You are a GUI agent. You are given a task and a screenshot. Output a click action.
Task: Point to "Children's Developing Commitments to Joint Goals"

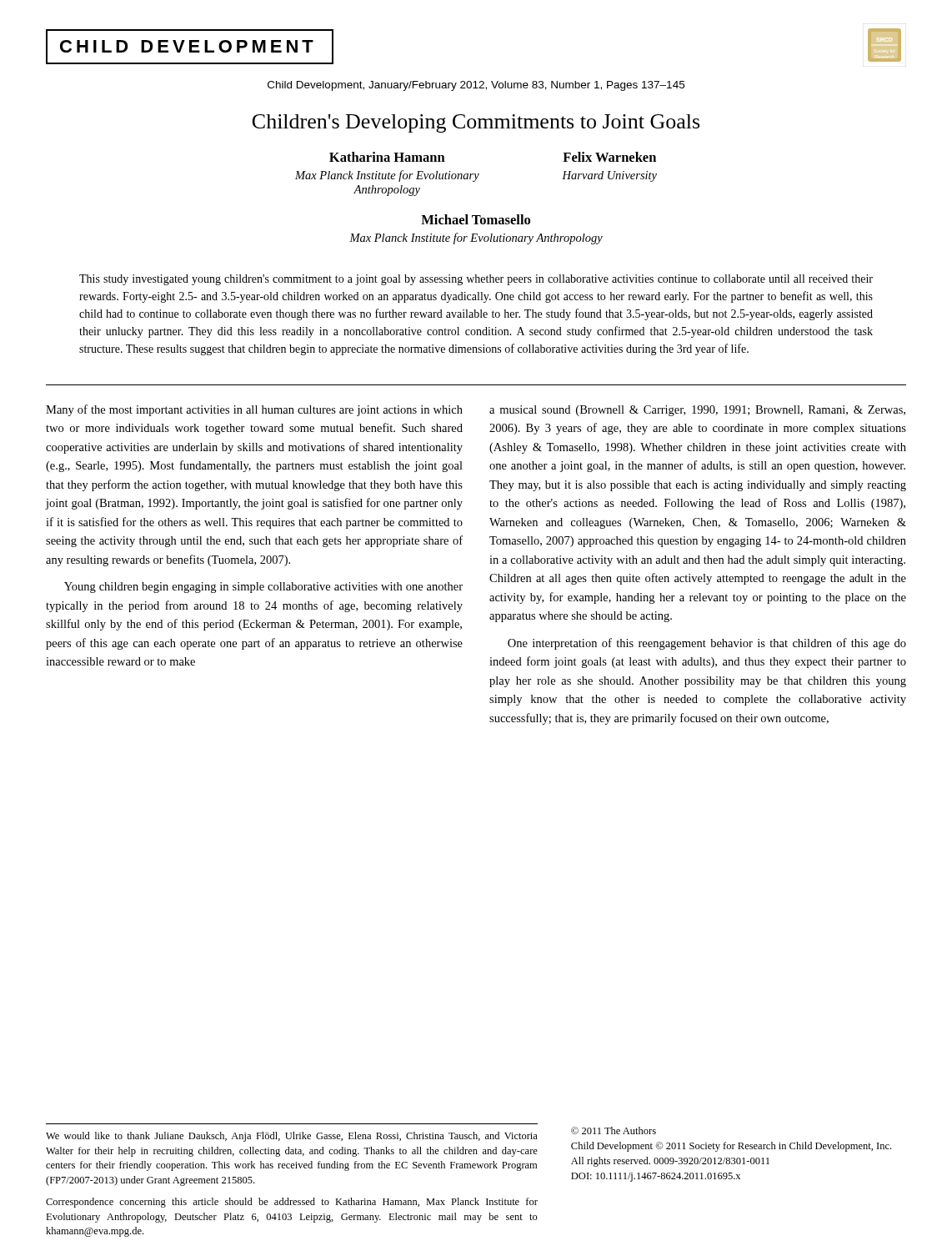[476, 121]
